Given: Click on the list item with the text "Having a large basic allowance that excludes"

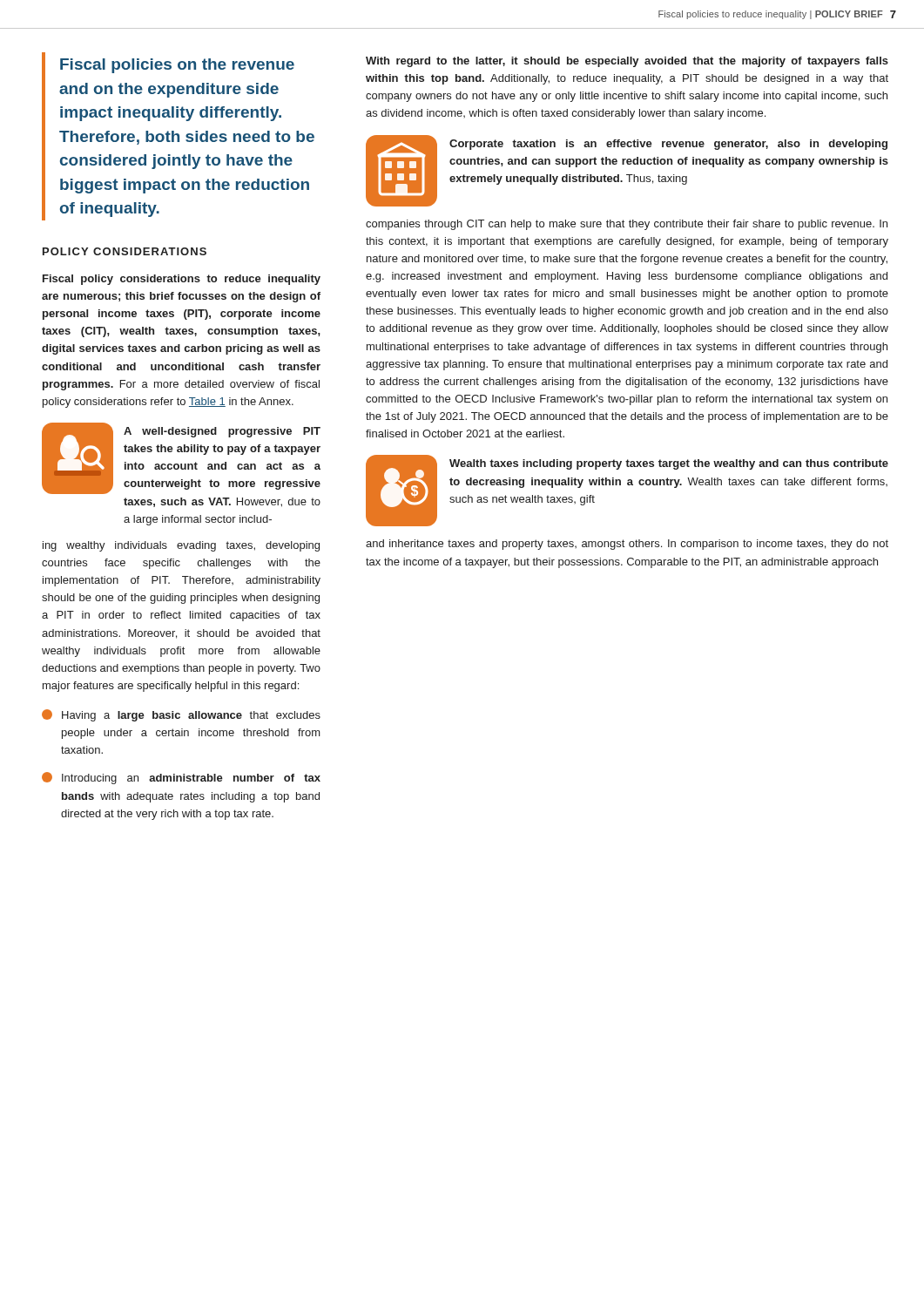Looking at the screenshot, I should (x=181, y=733).
